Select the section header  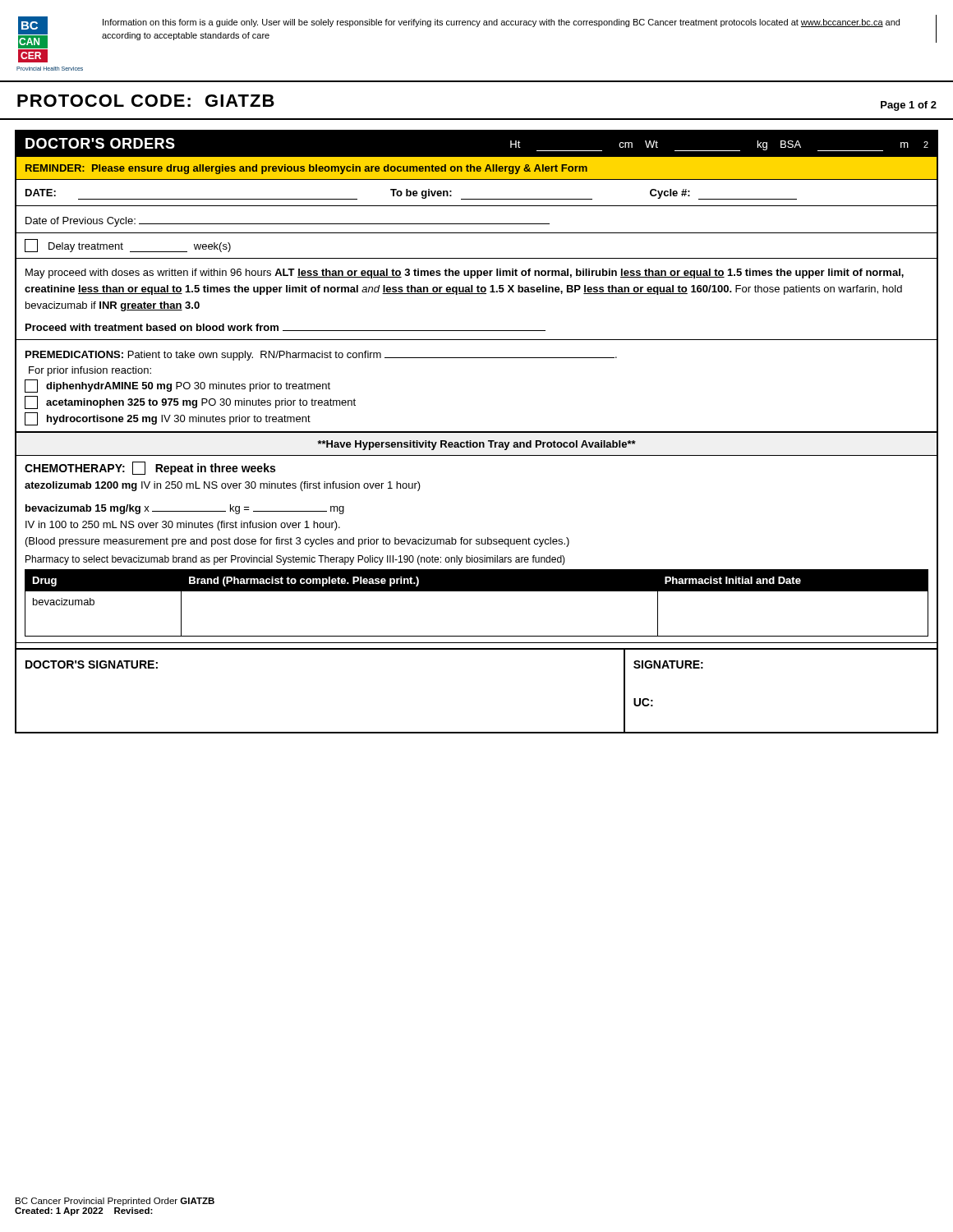pyautogui.click(x=476, y=144)
